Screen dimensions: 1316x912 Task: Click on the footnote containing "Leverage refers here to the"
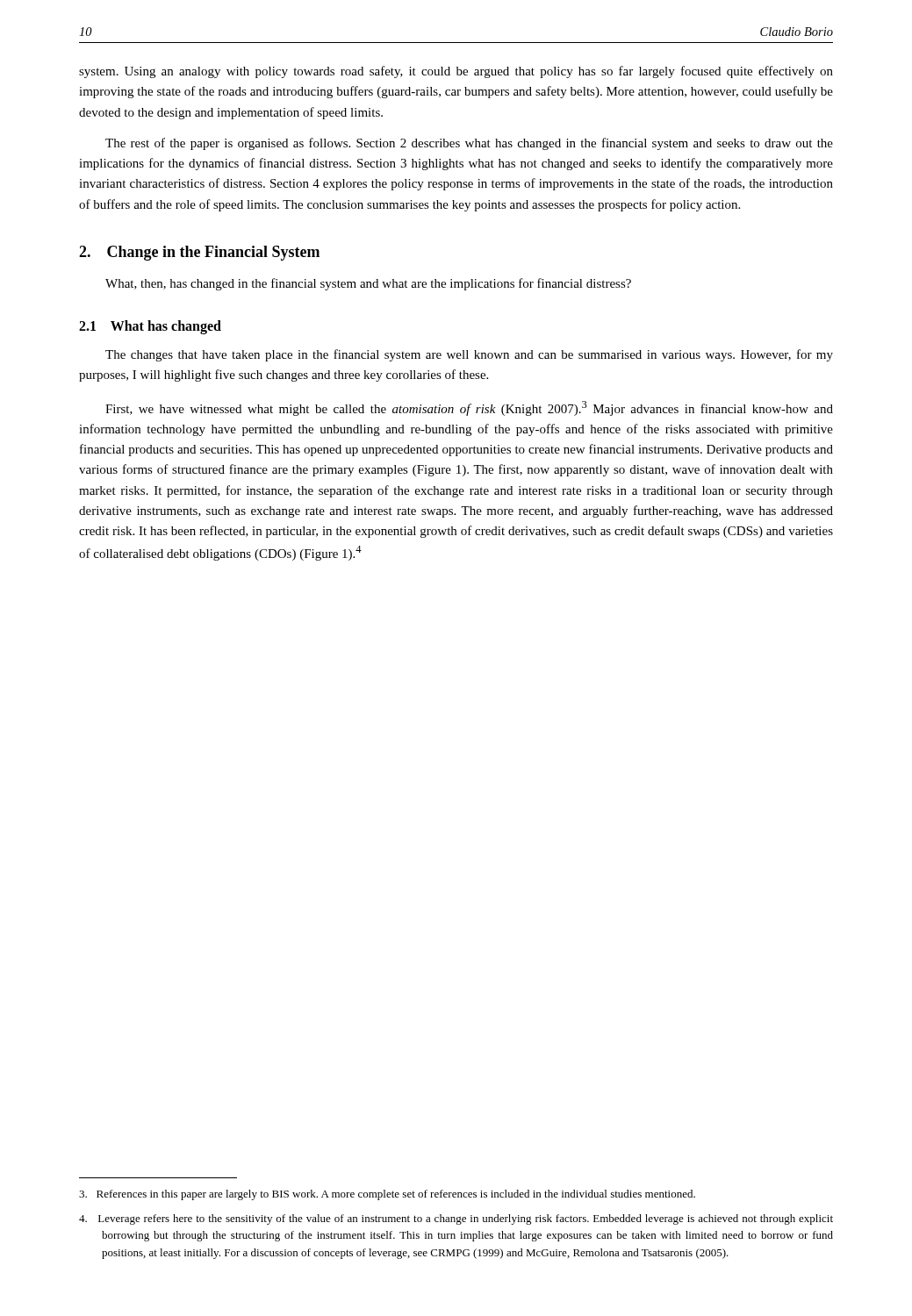456,1235
